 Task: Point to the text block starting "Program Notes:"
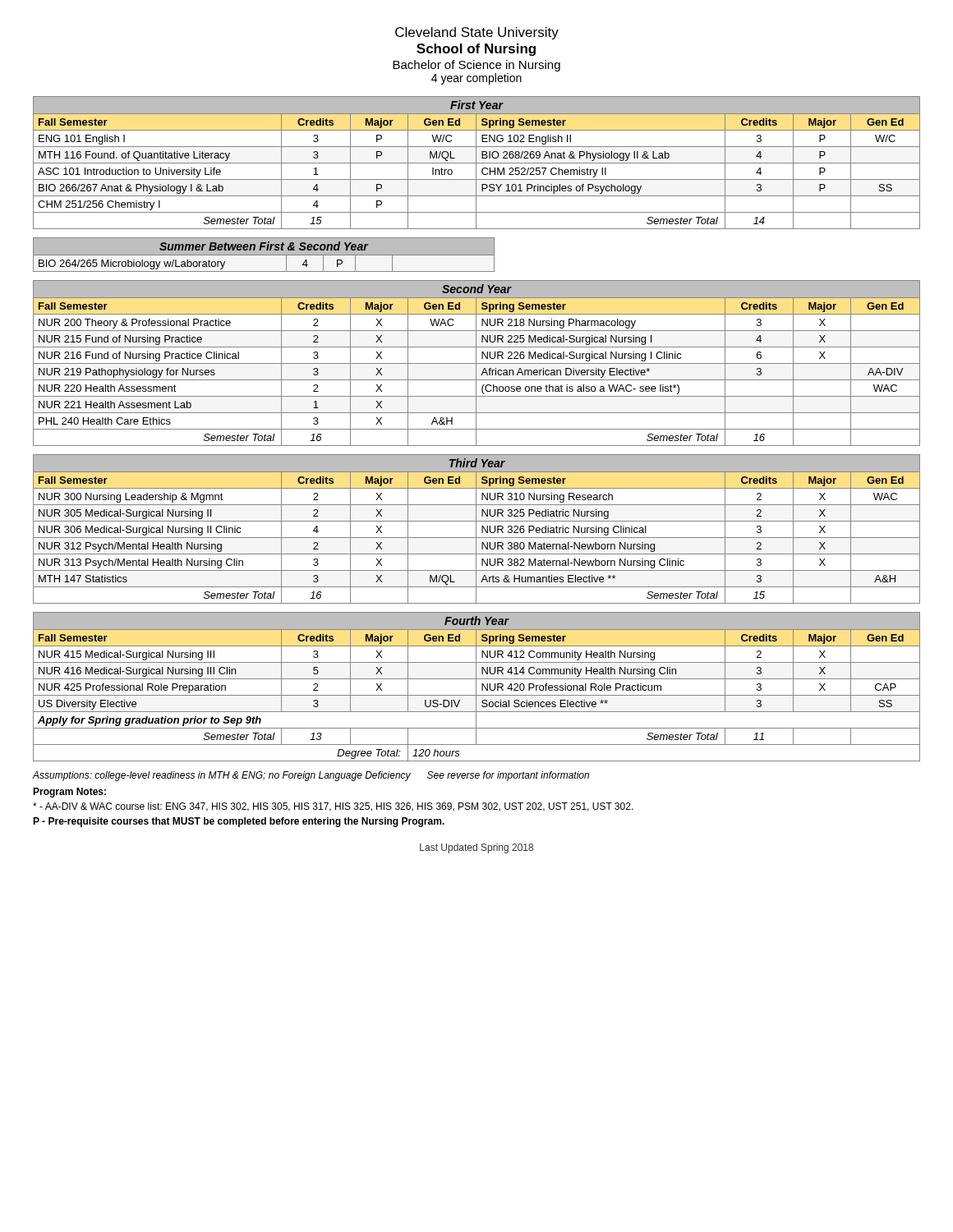[x=70, y=792]
